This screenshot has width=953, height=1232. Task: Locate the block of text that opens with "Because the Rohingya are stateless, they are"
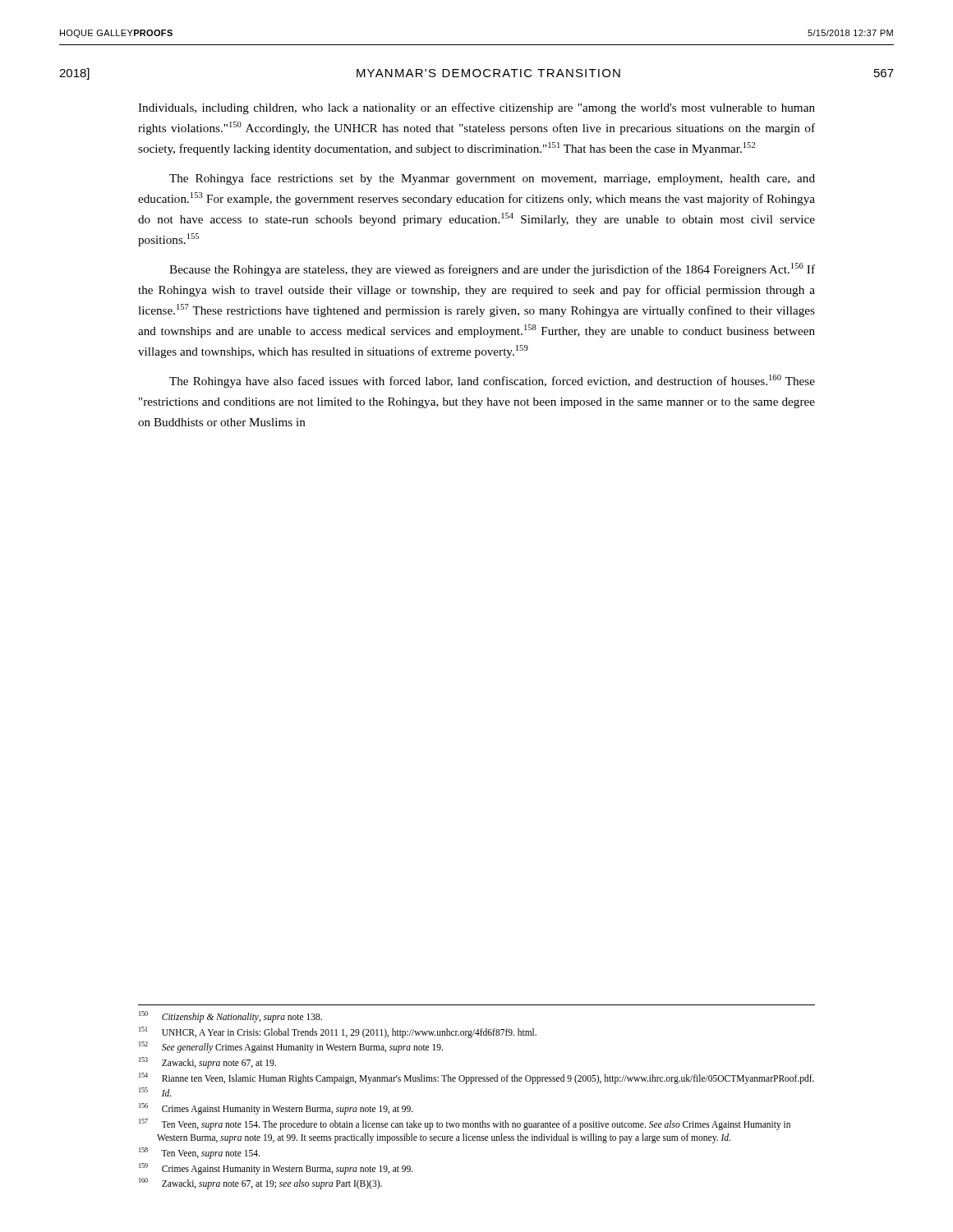(x=476, y=310)
